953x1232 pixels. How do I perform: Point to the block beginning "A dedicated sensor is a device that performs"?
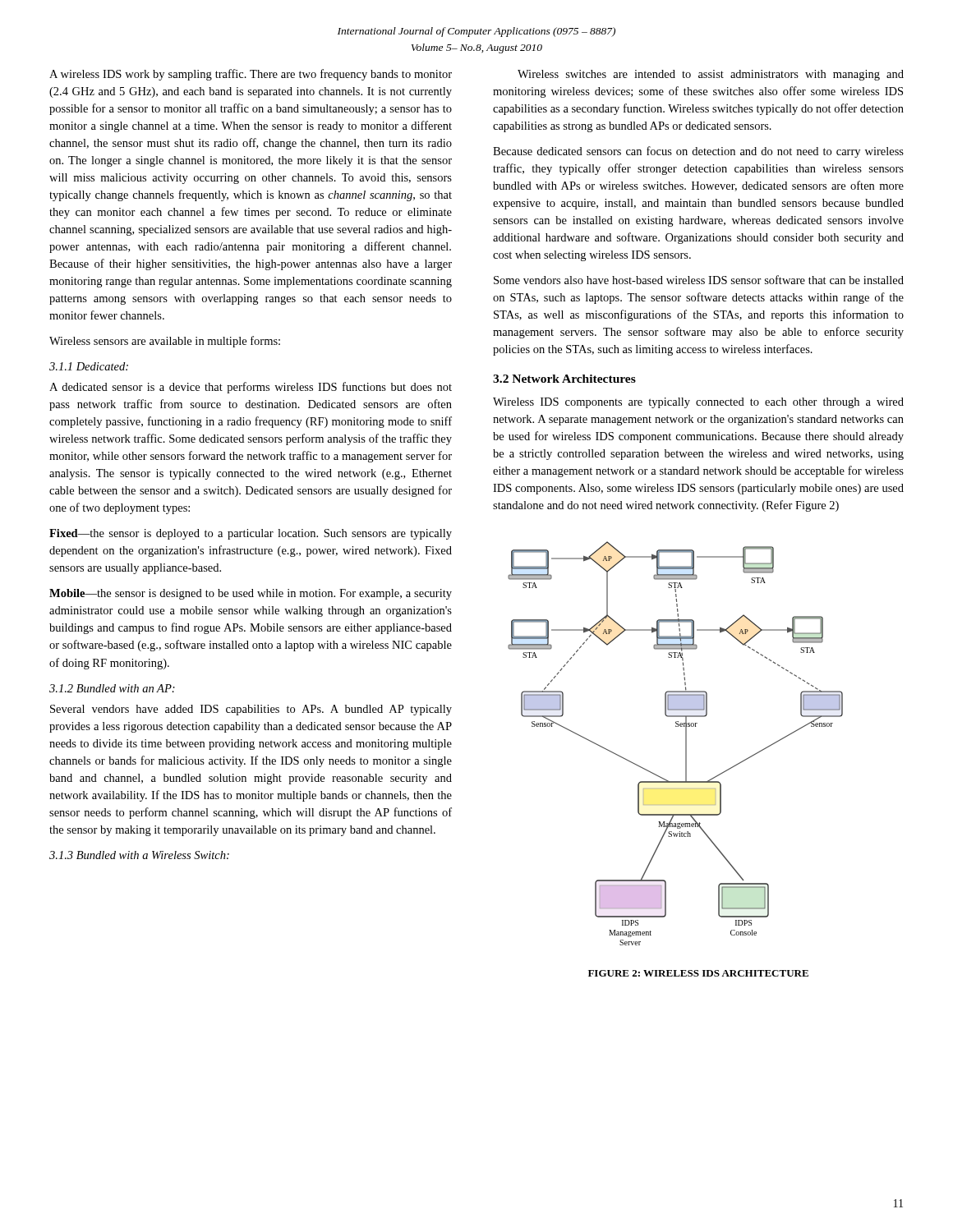pos(251,448)
